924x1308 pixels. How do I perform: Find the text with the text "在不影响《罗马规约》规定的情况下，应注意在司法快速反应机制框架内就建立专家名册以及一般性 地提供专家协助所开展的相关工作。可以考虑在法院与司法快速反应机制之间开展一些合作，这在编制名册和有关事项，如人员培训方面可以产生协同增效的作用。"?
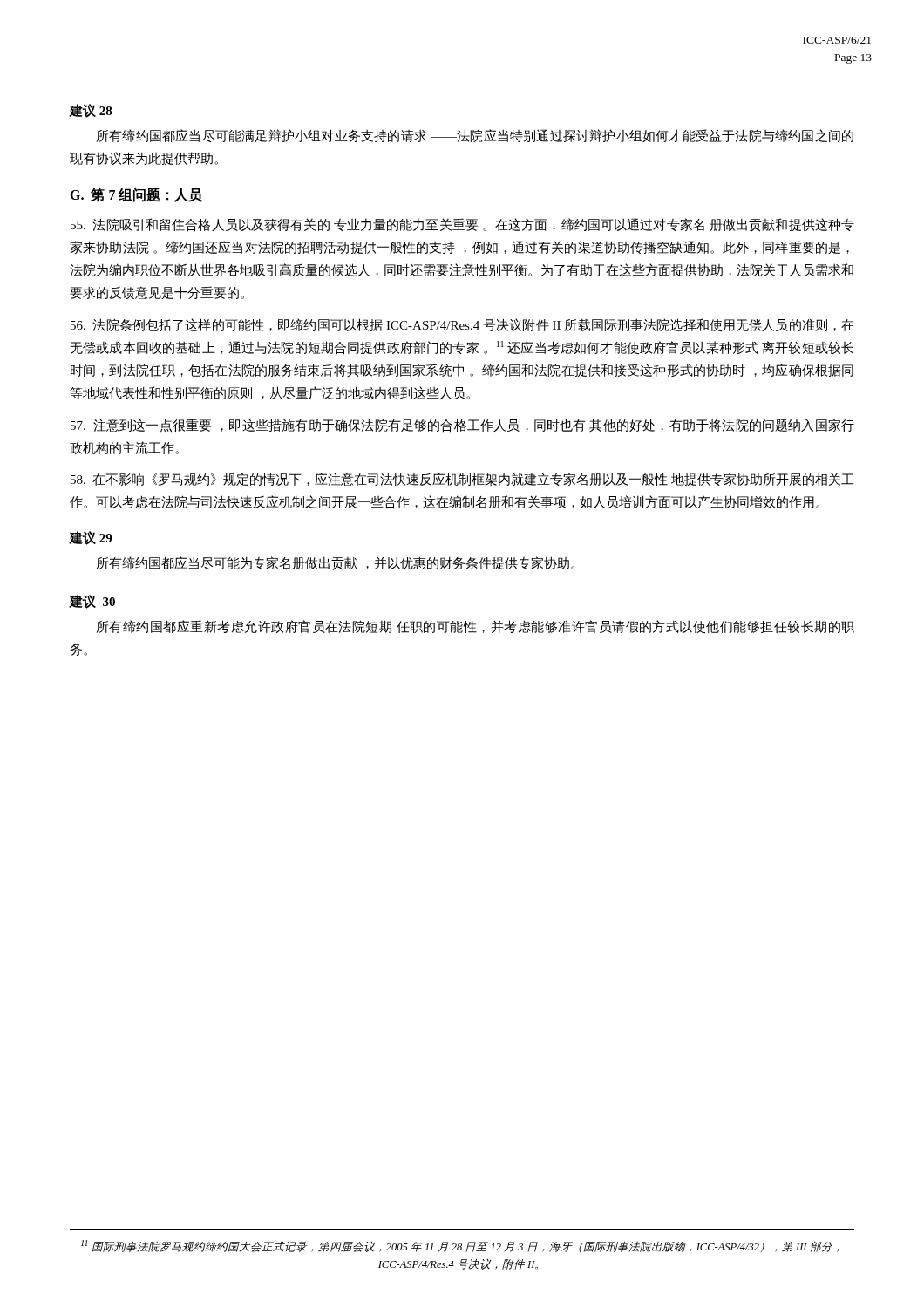(x=462, y=491)
